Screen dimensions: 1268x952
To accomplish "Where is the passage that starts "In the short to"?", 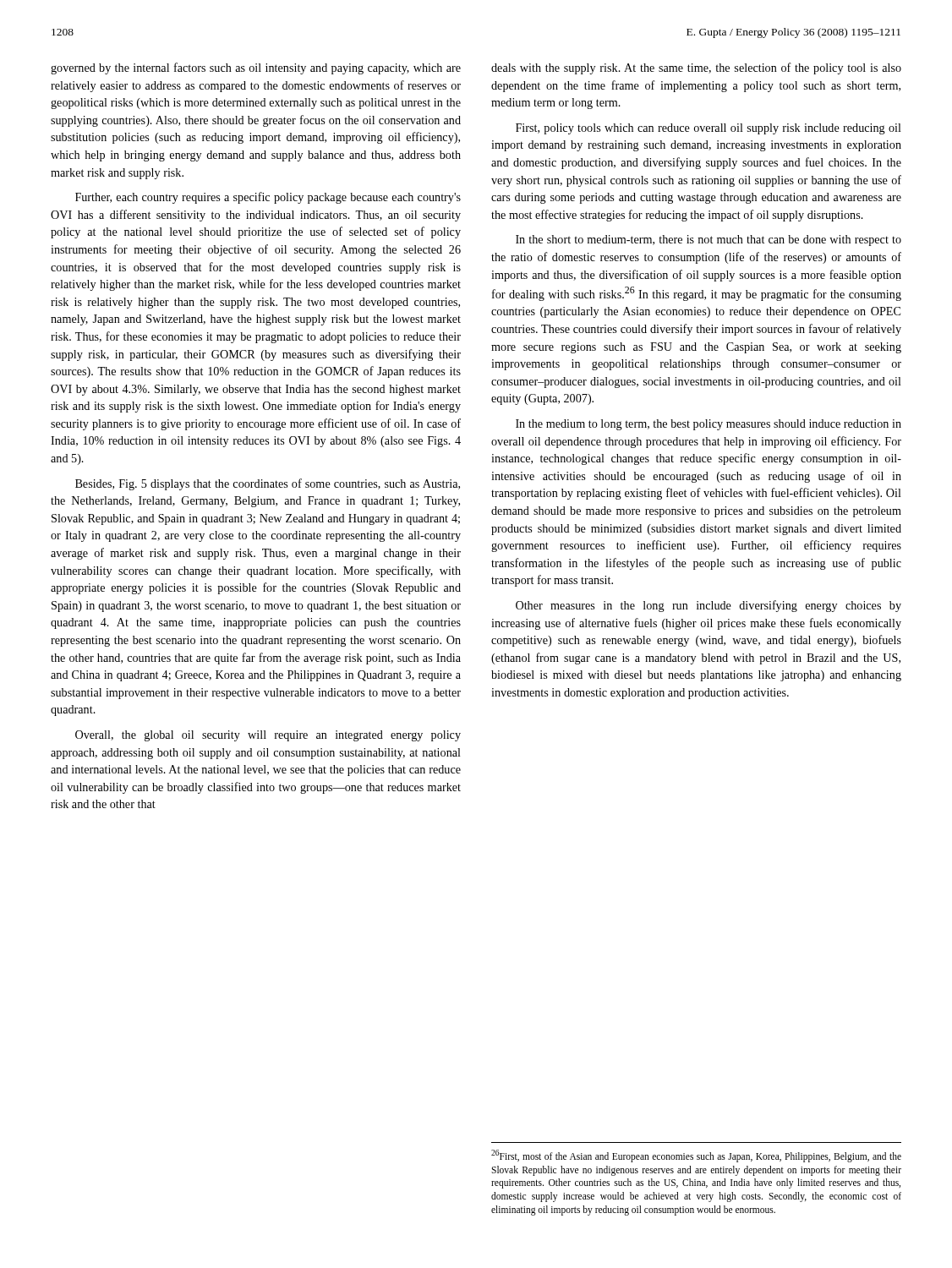I will pyautogui.click(x=696, y=319).
